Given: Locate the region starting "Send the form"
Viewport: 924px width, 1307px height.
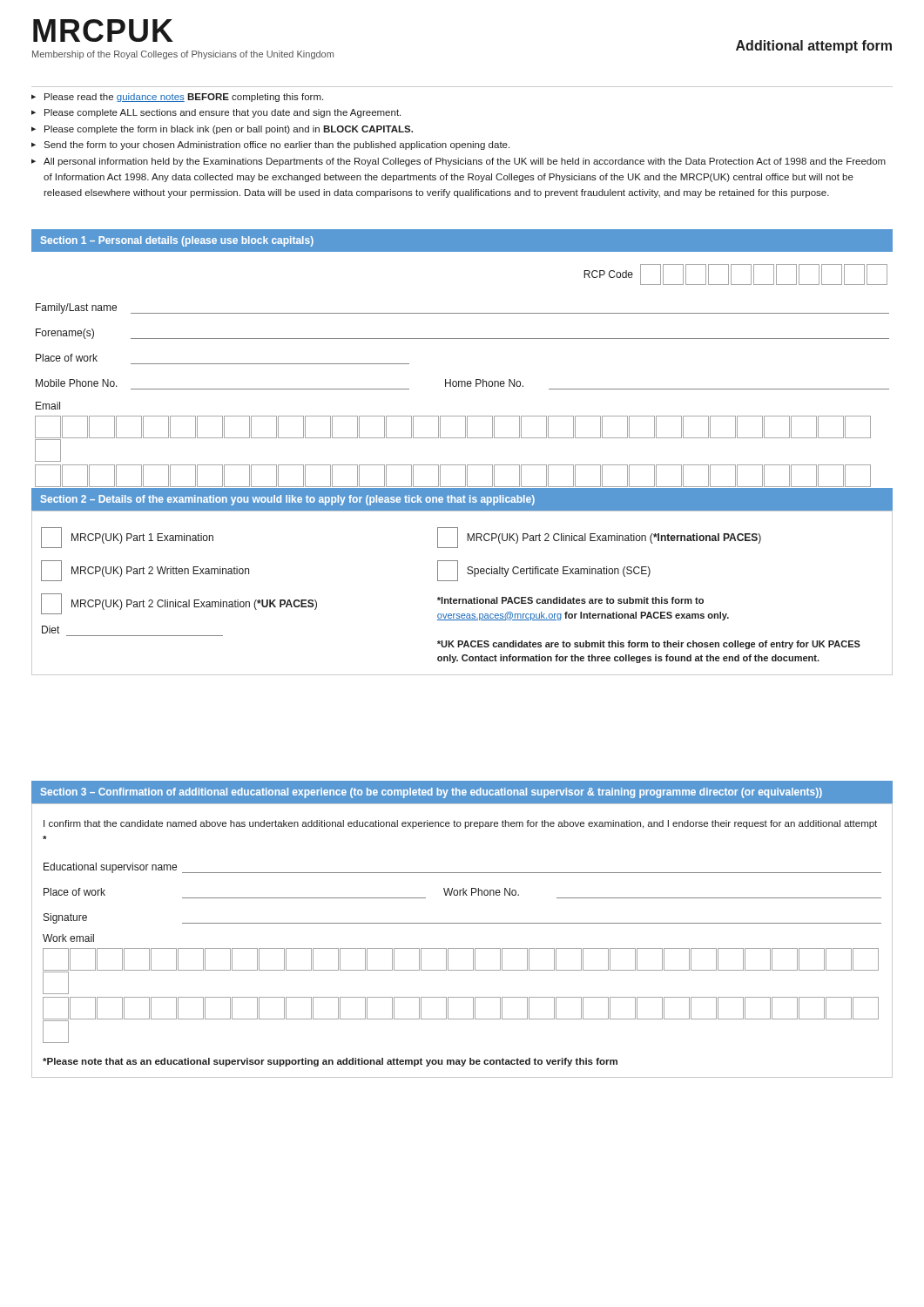Looking at the screenshot, I should click(x=277, y=145).
